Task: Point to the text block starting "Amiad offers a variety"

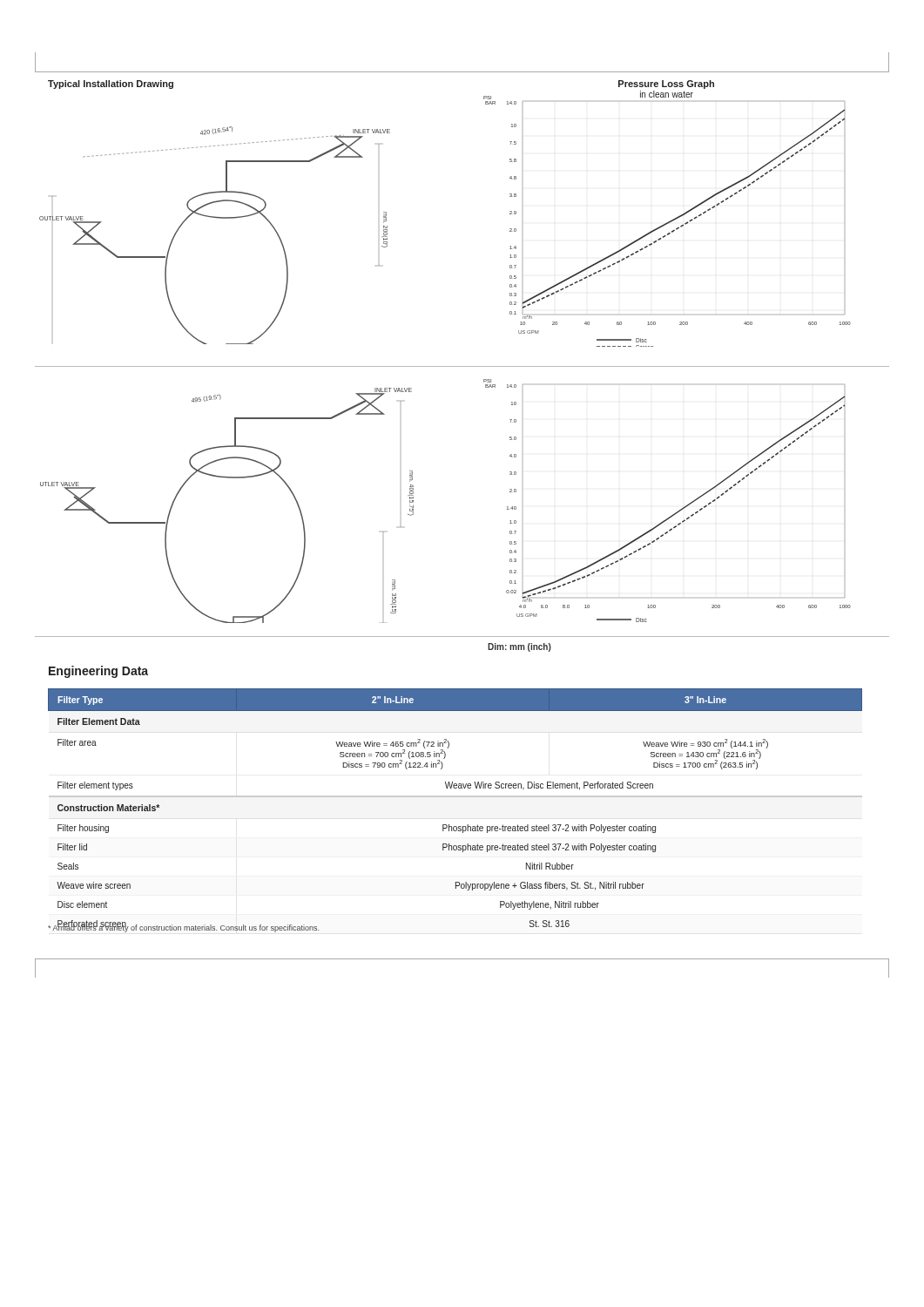Action: tap(184, 928)
